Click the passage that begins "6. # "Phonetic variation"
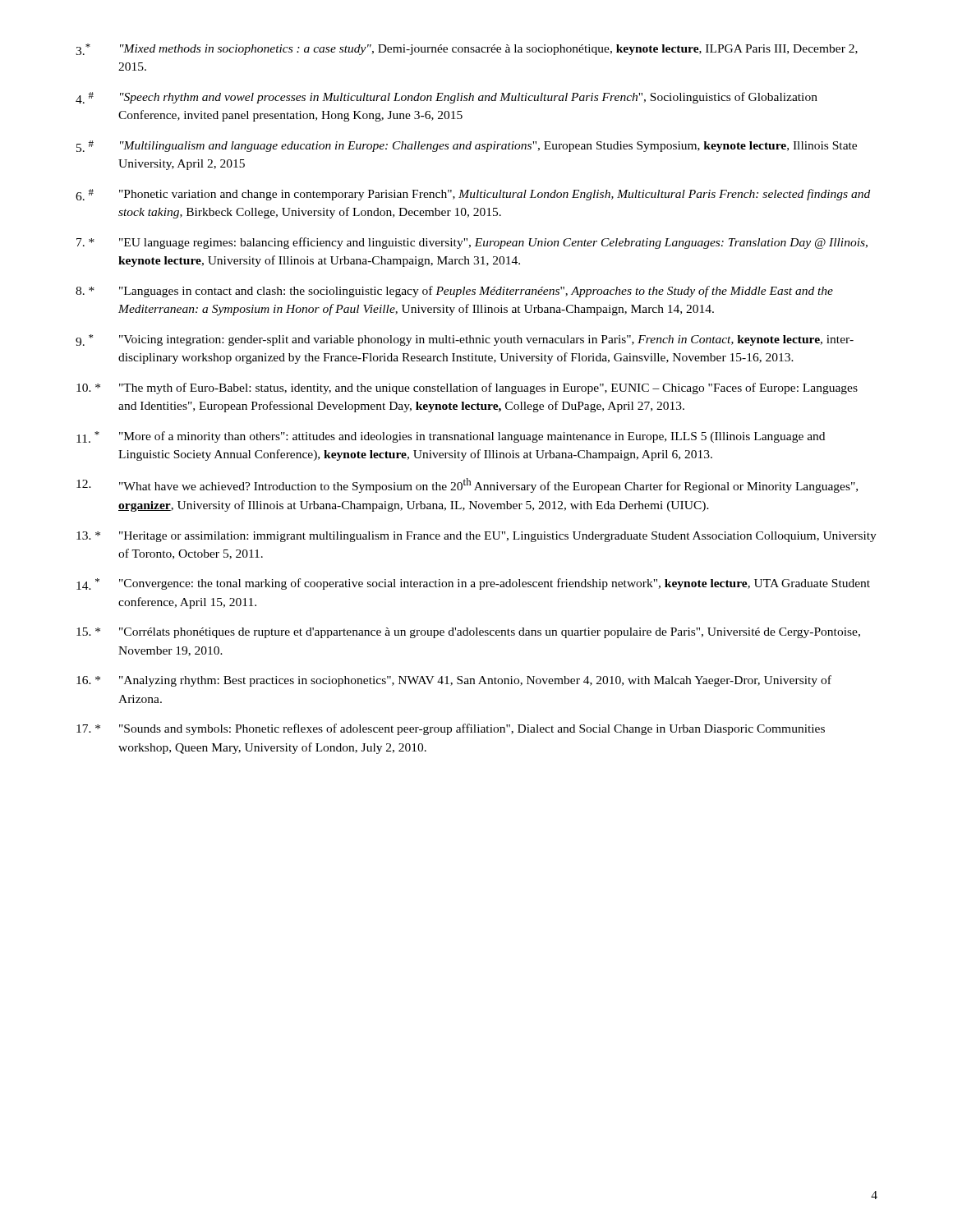The height and width of the screenshot is (1232, 953). click(x=476, y=203)
